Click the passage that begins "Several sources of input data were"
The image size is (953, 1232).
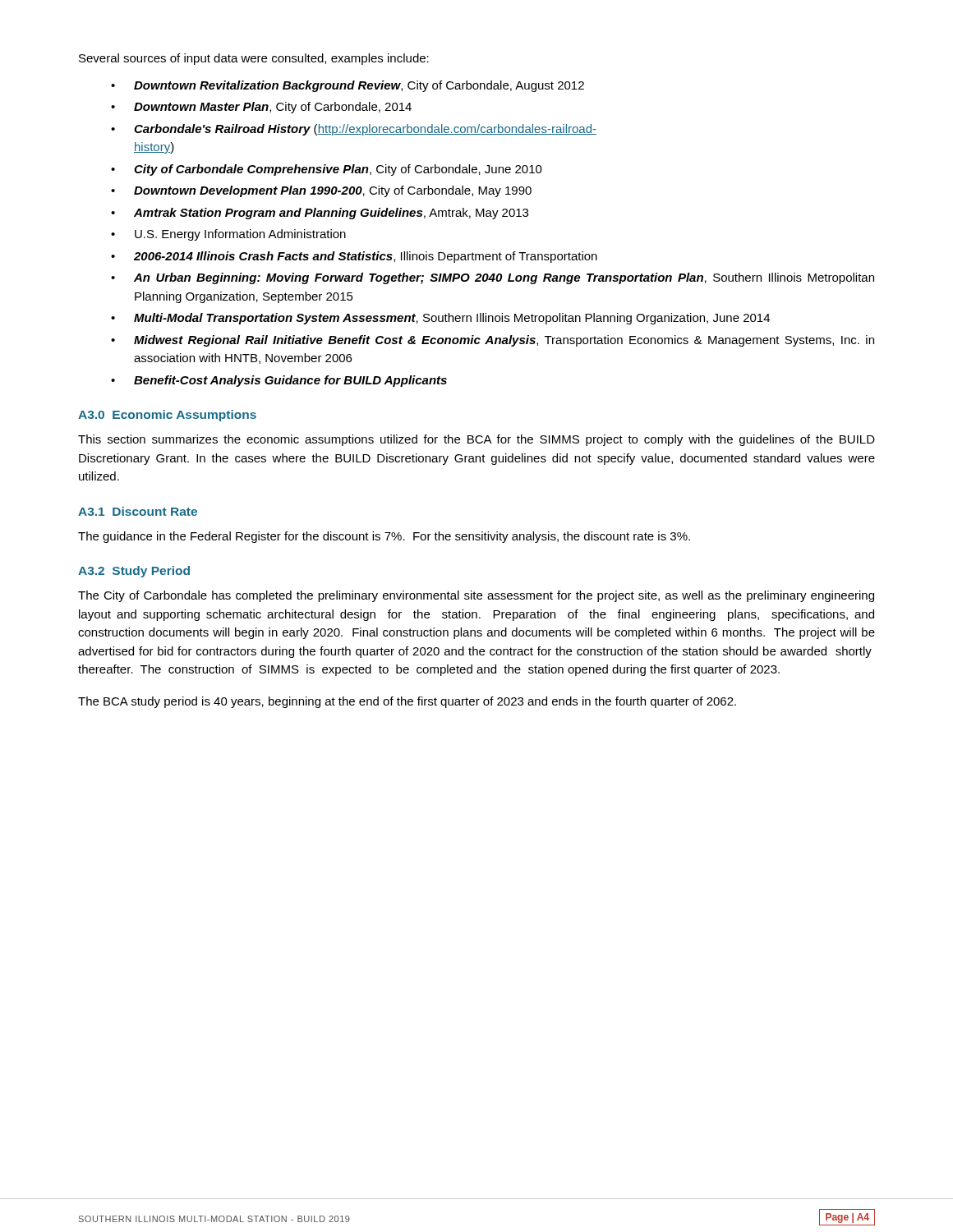pyautogui.click(x=254, y=58)
